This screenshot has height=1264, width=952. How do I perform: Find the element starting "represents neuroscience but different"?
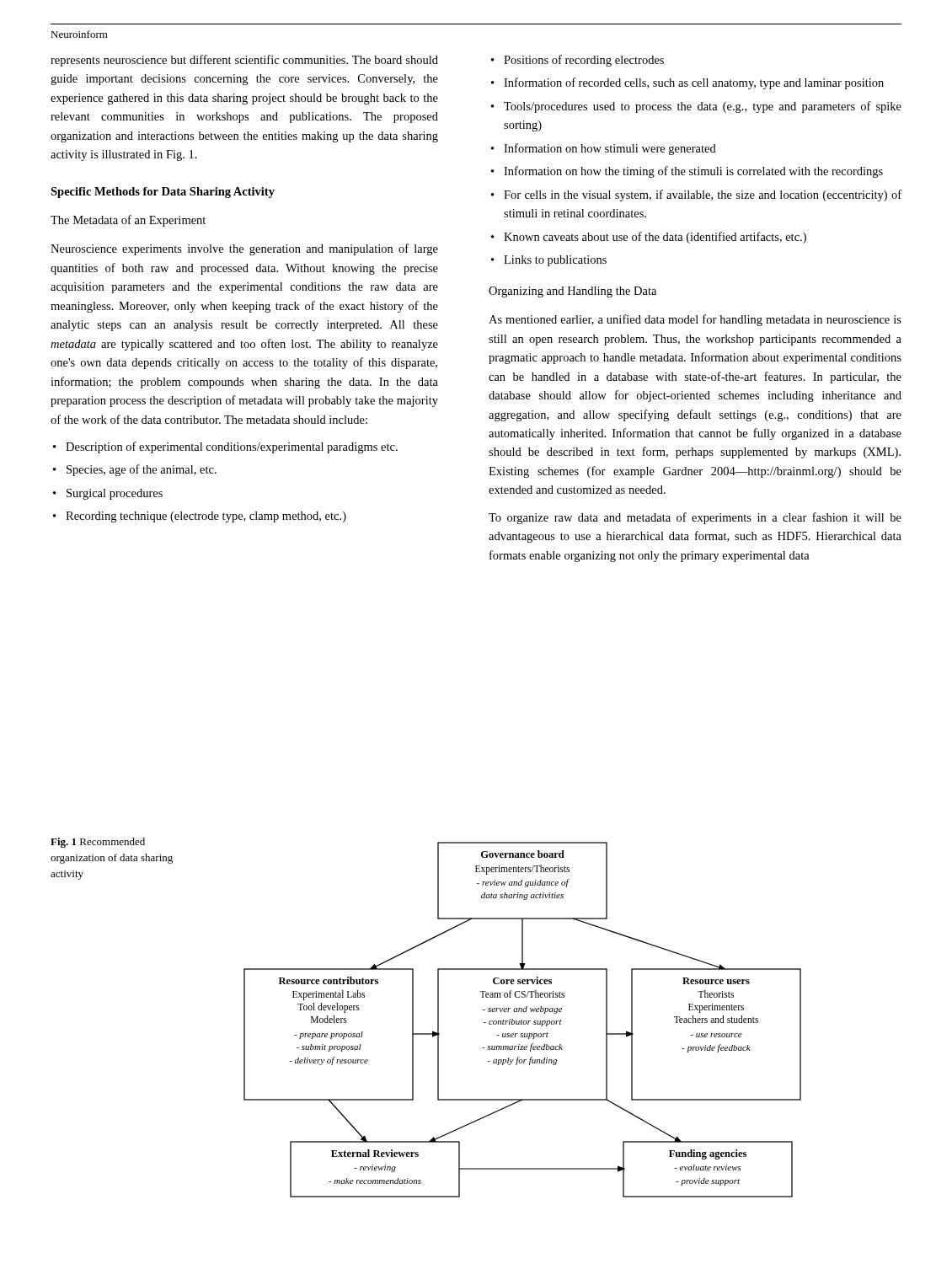coord(244,107)
